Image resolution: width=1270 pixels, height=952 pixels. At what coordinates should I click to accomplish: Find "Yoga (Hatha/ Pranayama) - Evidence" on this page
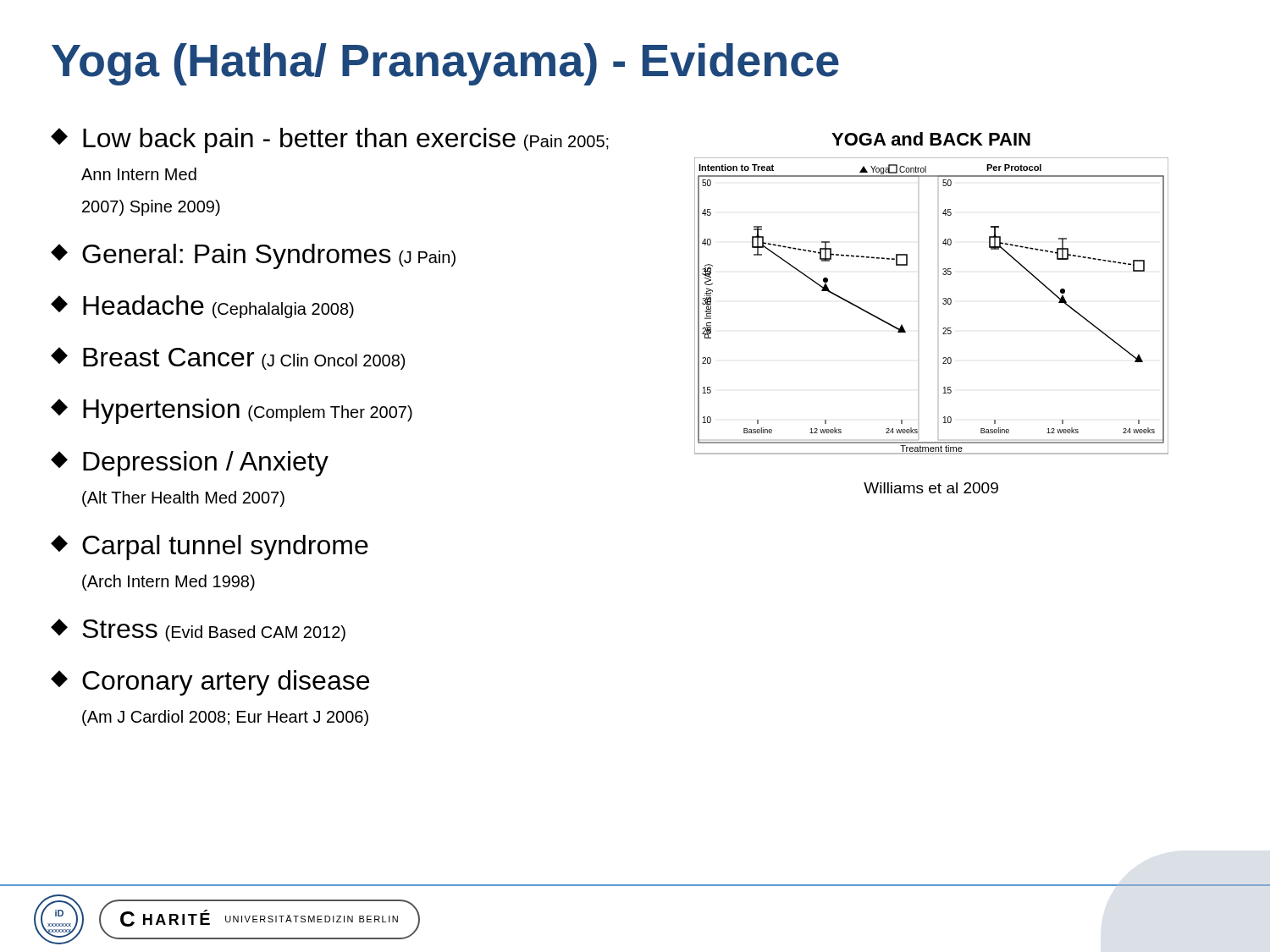446,60
